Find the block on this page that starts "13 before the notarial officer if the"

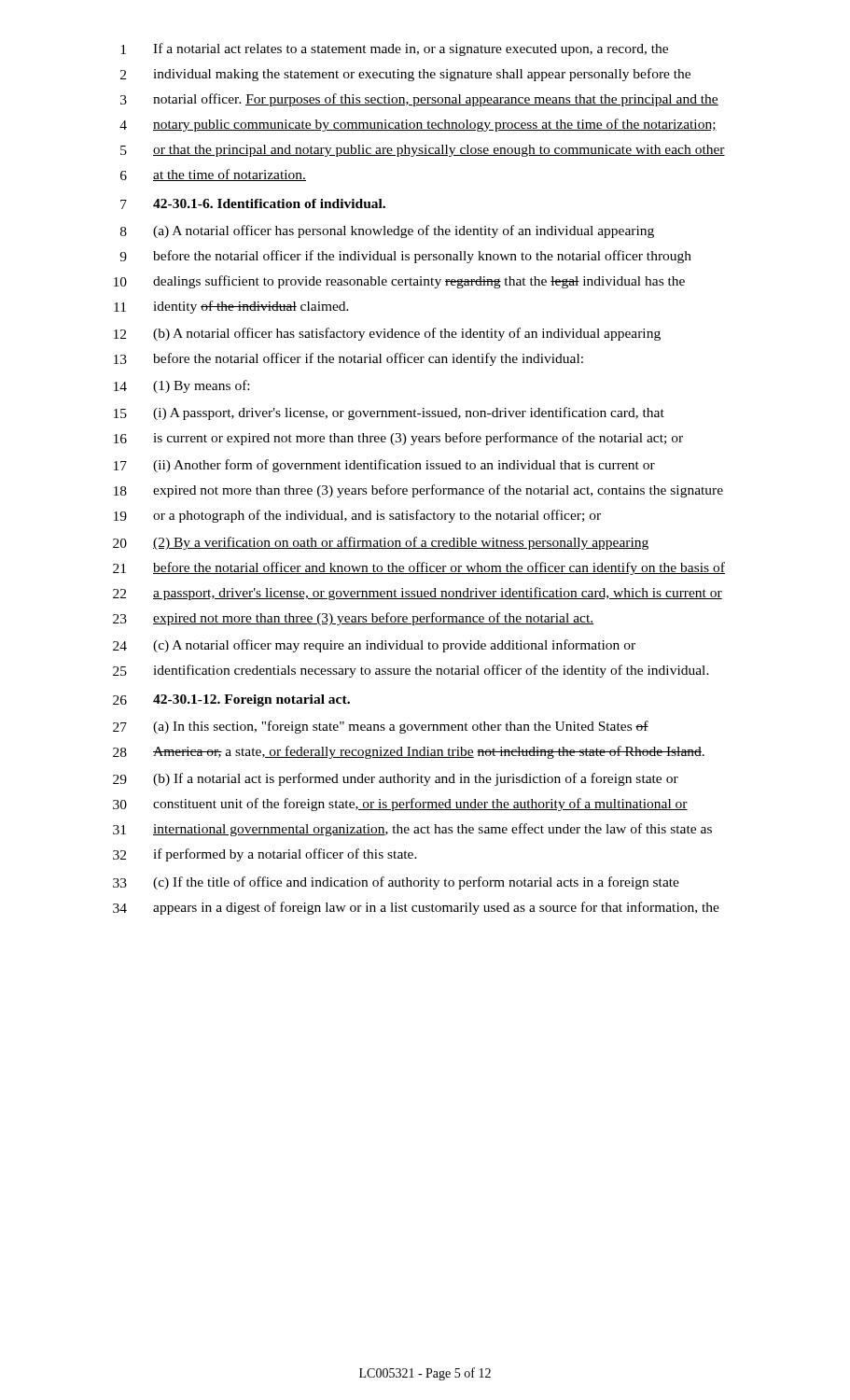pos(434,359)
